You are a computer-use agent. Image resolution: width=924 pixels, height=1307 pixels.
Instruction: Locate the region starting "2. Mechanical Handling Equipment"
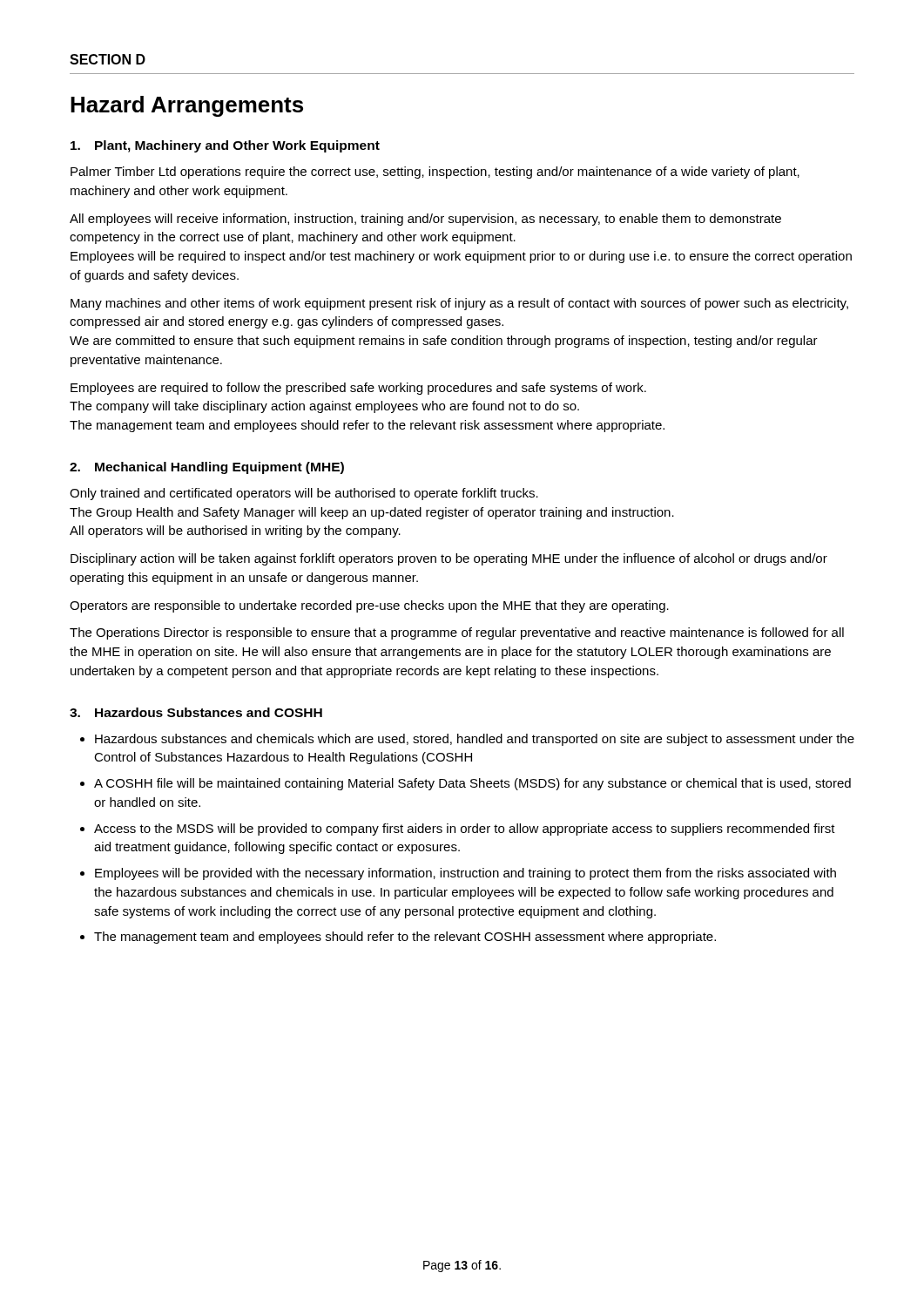pos(207,467)
